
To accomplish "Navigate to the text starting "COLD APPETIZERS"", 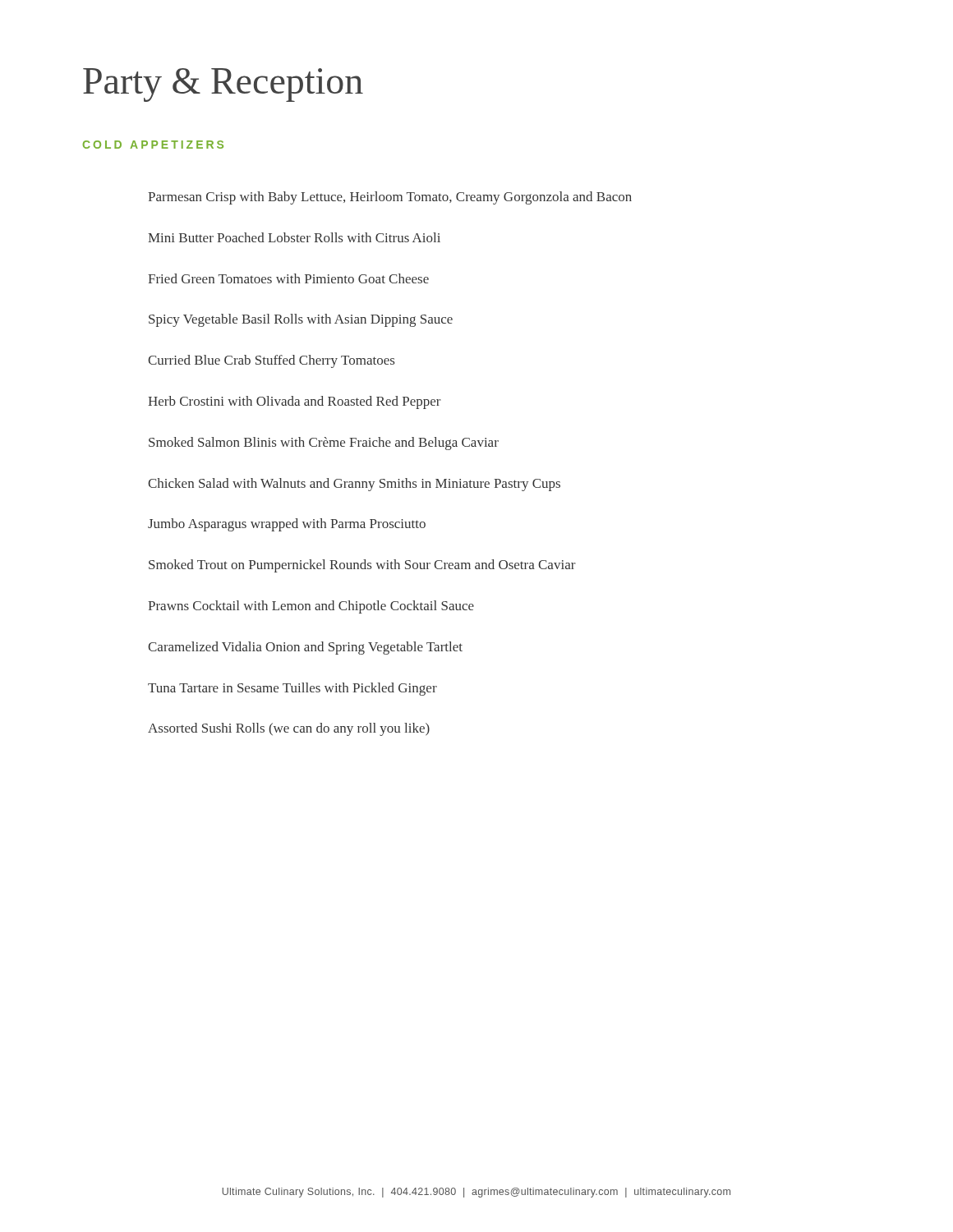I will [x=154, y=145].
